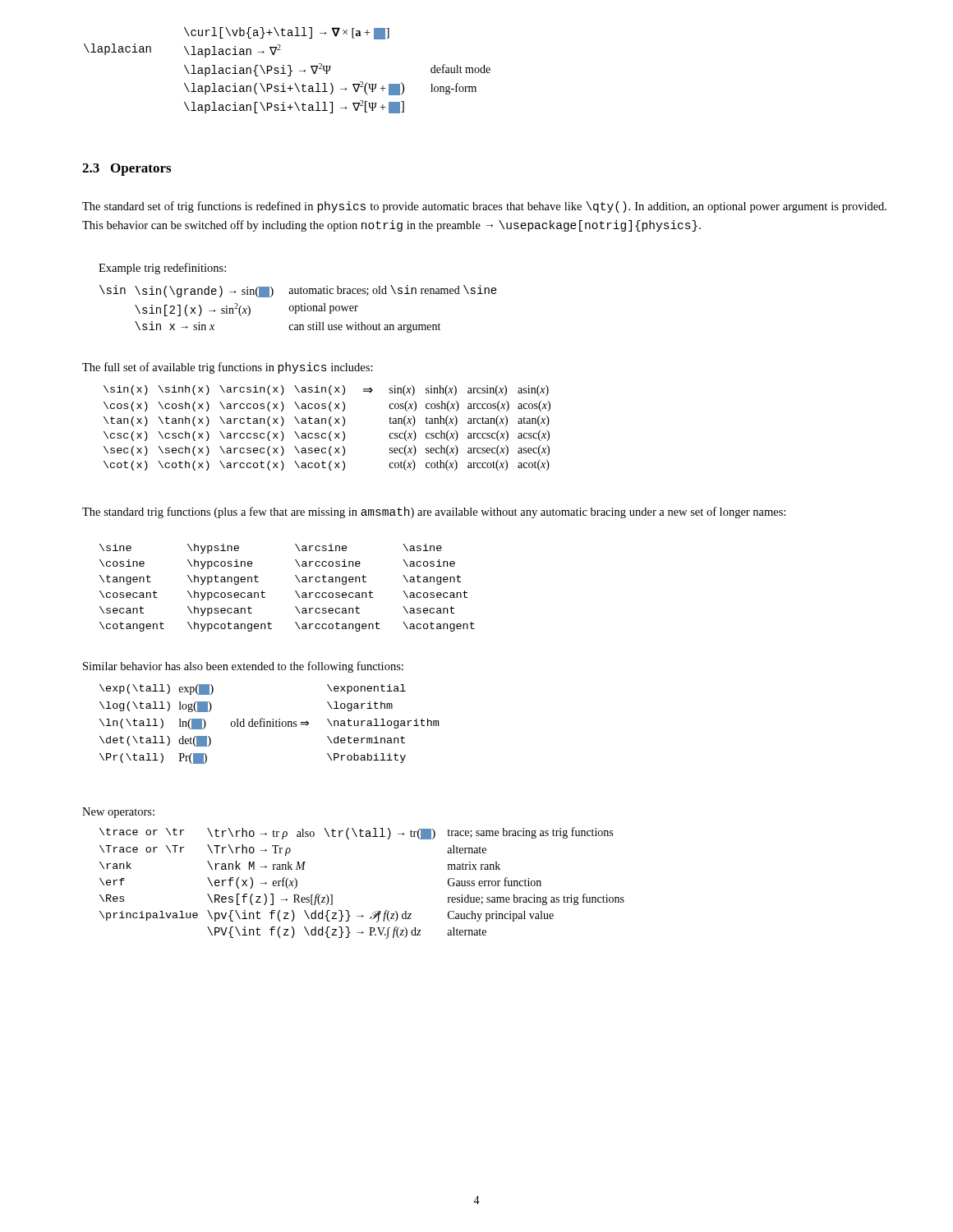Navigate to the passage starting "The standard set of trig functions is redefined"
Screen dimensions: 1232x953
[x=485, y=216]
